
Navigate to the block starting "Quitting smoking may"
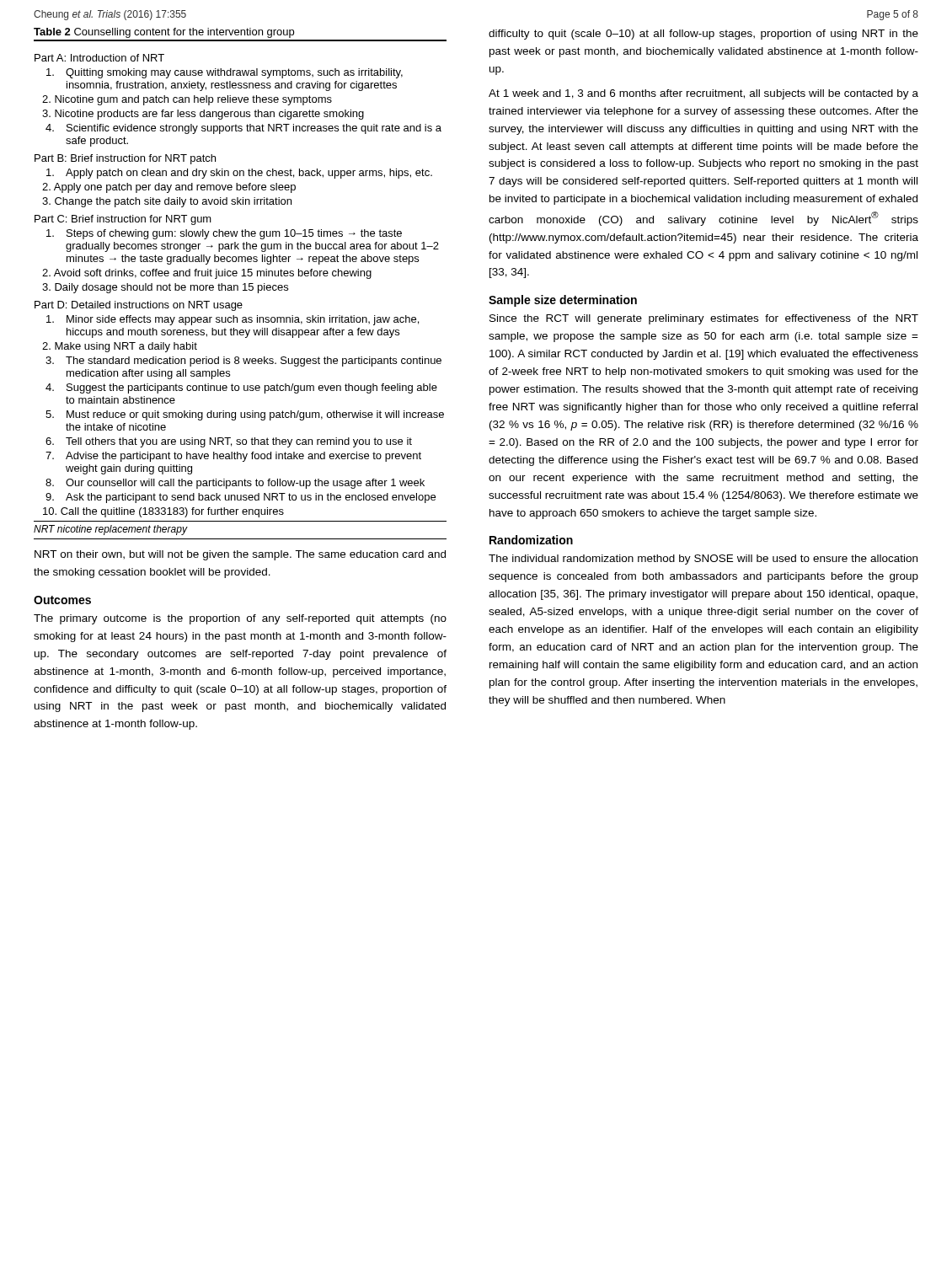tap(242, 78)
